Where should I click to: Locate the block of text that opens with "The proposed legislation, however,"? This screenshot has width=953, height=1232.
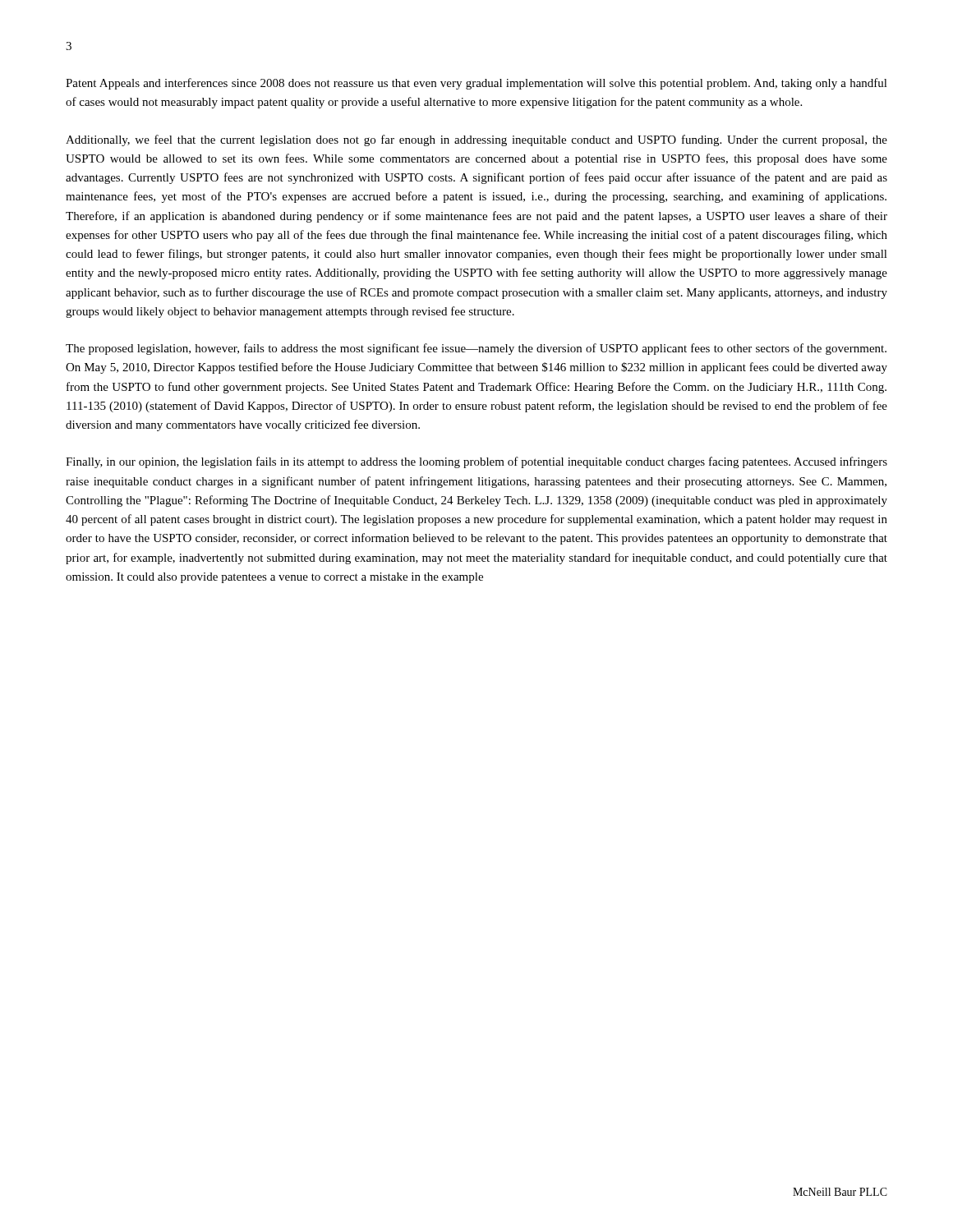(476, 386)
